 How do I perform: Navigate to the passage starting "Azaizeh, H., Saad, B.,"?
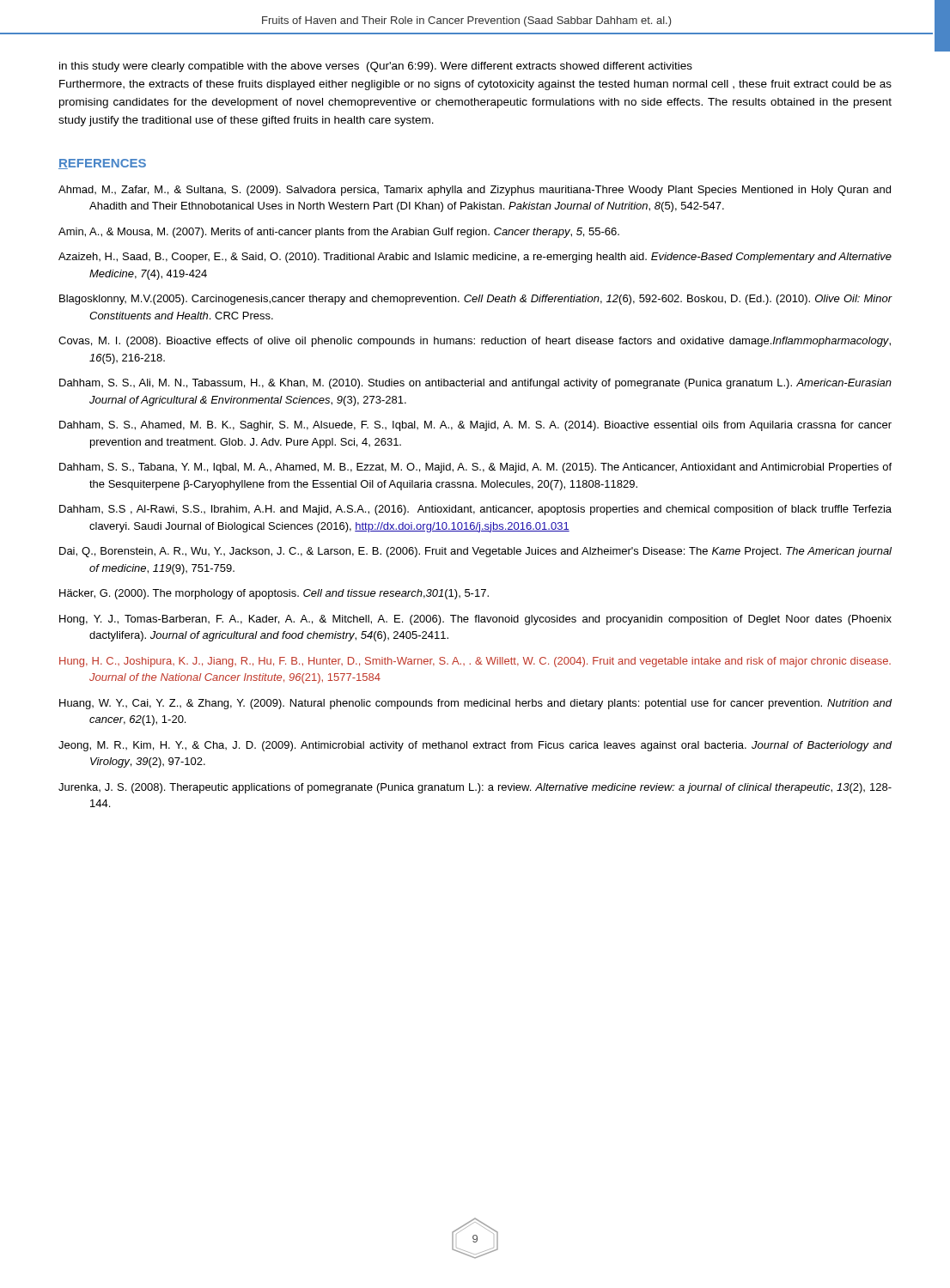click(x=475, y=265)
